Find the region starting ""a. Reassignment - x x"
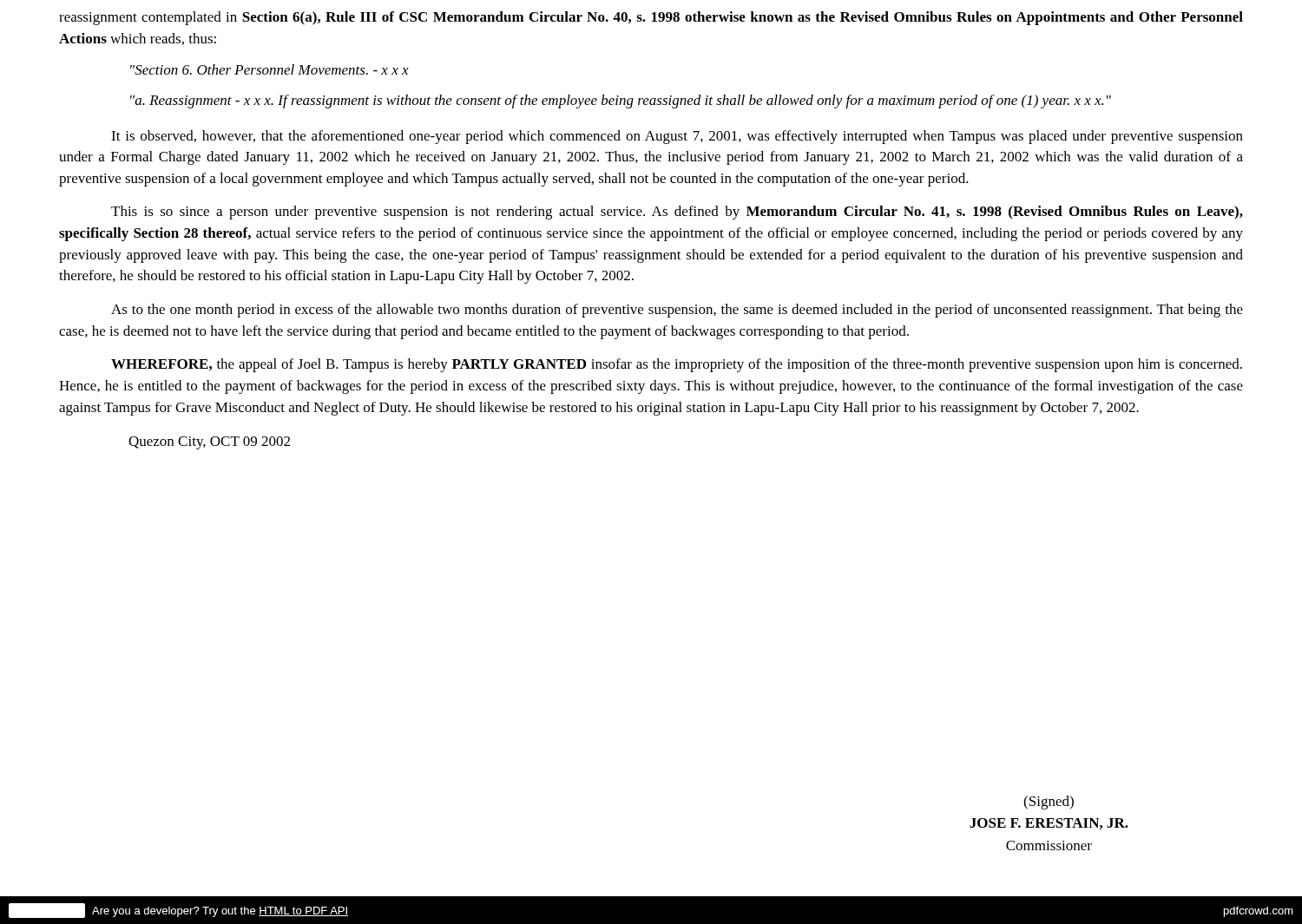The height and width of the screenshot is (924, 1302). (620, 100)
